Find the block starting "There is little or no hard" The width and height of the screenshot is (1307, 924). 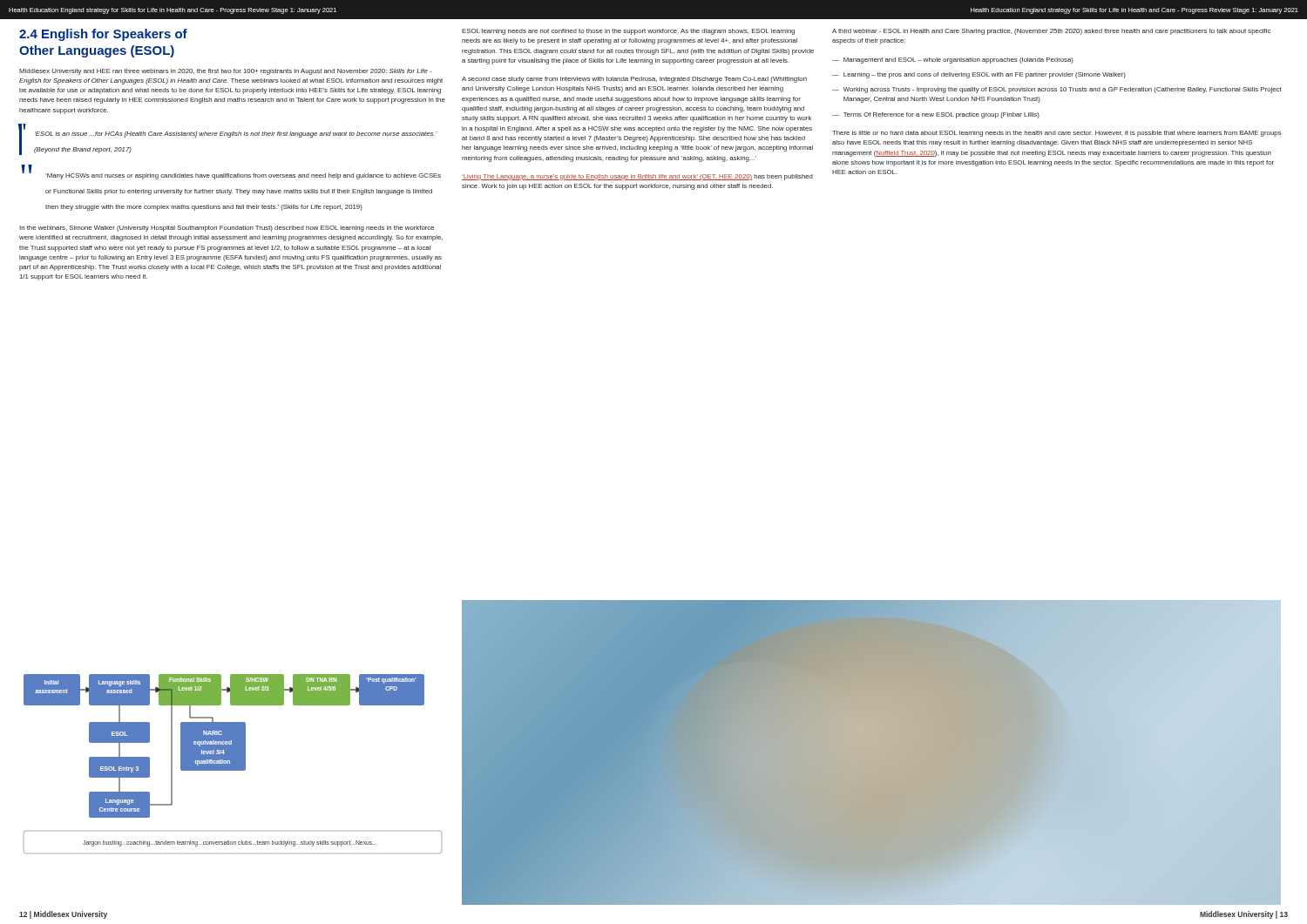(1057, 153)
